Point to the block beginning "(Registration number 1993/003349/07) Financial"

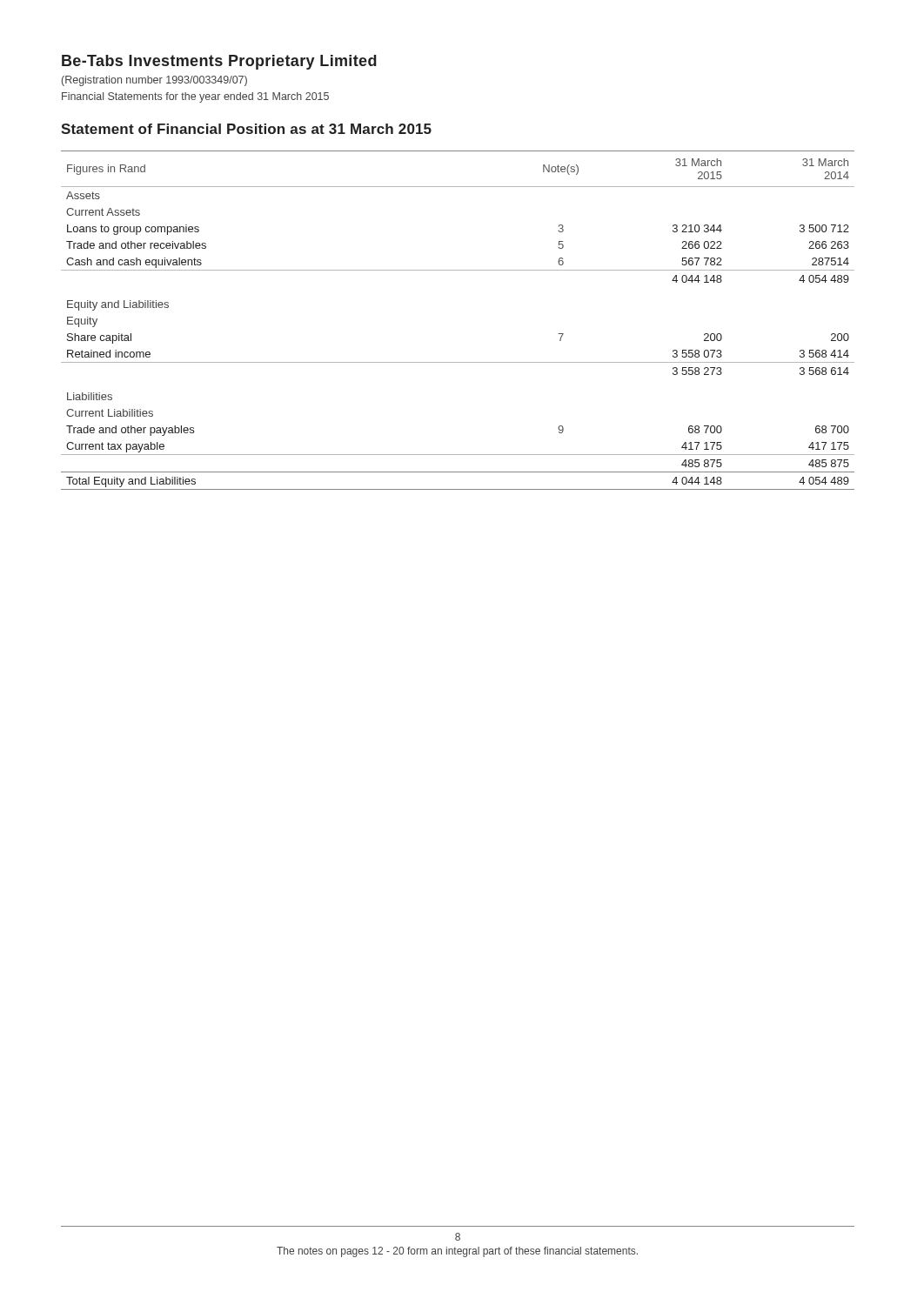[154, 81]
